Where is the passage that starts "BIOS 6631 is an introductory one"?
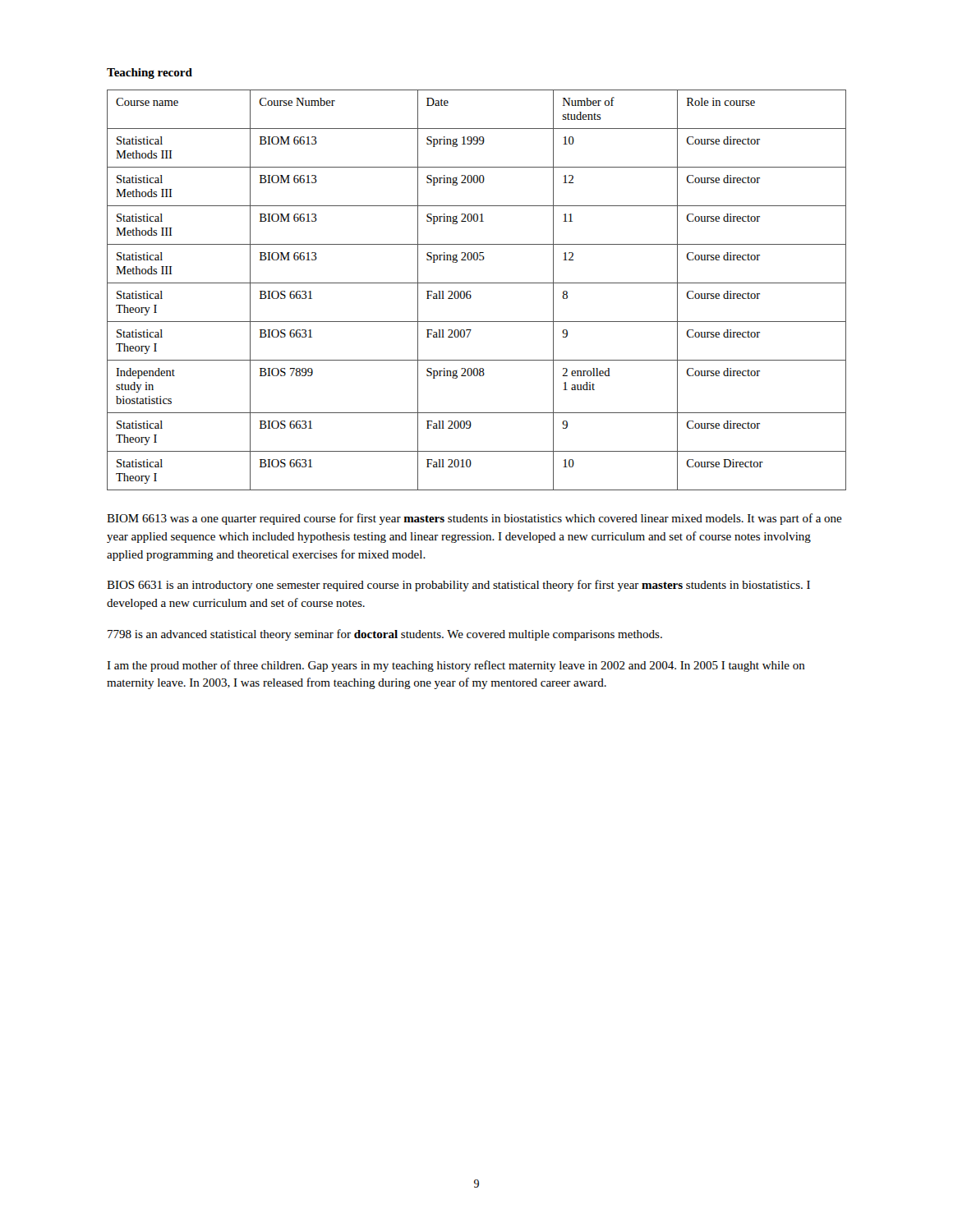This screenshot has height=1232, width=953. tap(459, 594)
